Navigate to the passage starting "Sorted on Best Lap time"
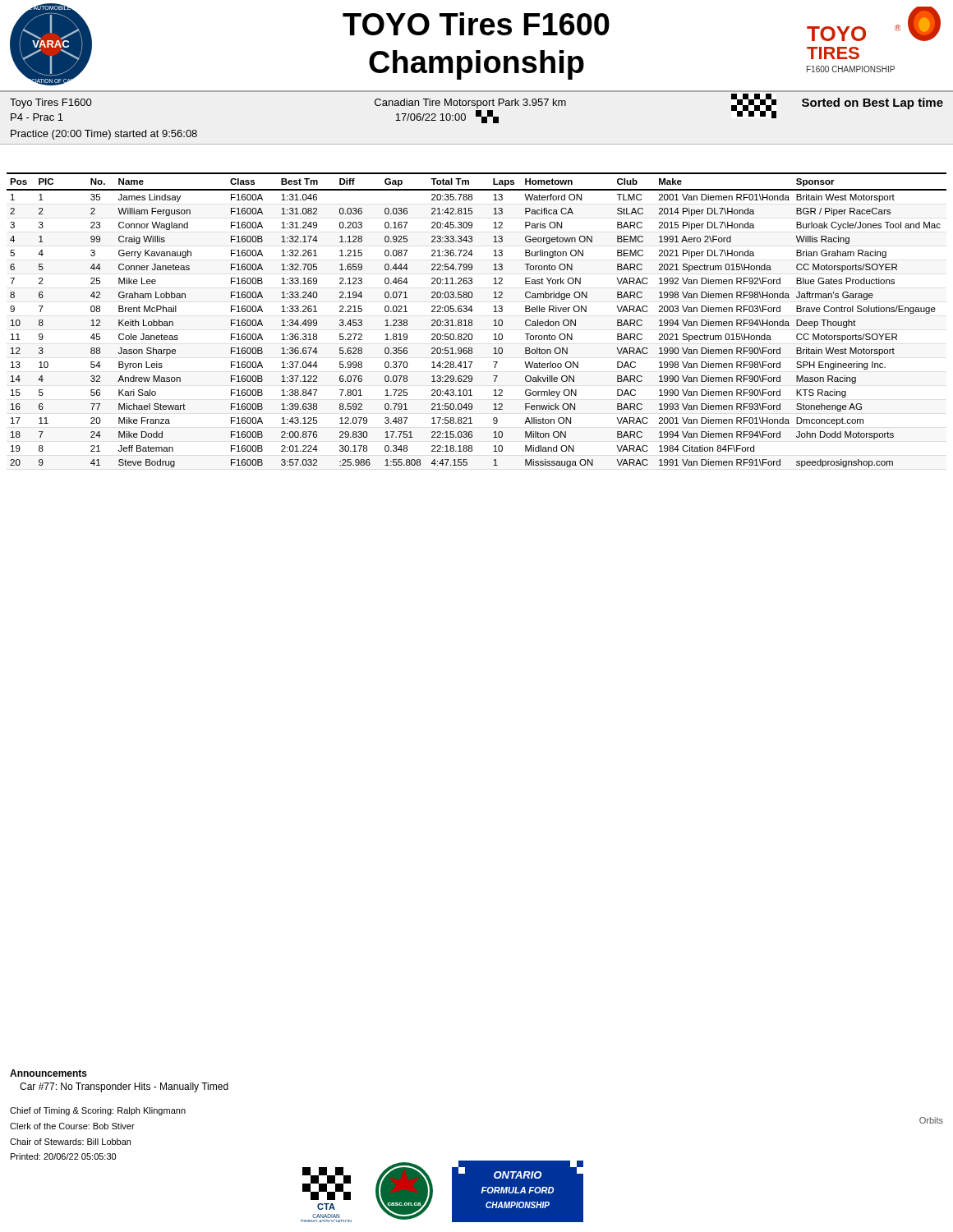The height and width of the screenshot is (1232, 953). tap(872, 102)
